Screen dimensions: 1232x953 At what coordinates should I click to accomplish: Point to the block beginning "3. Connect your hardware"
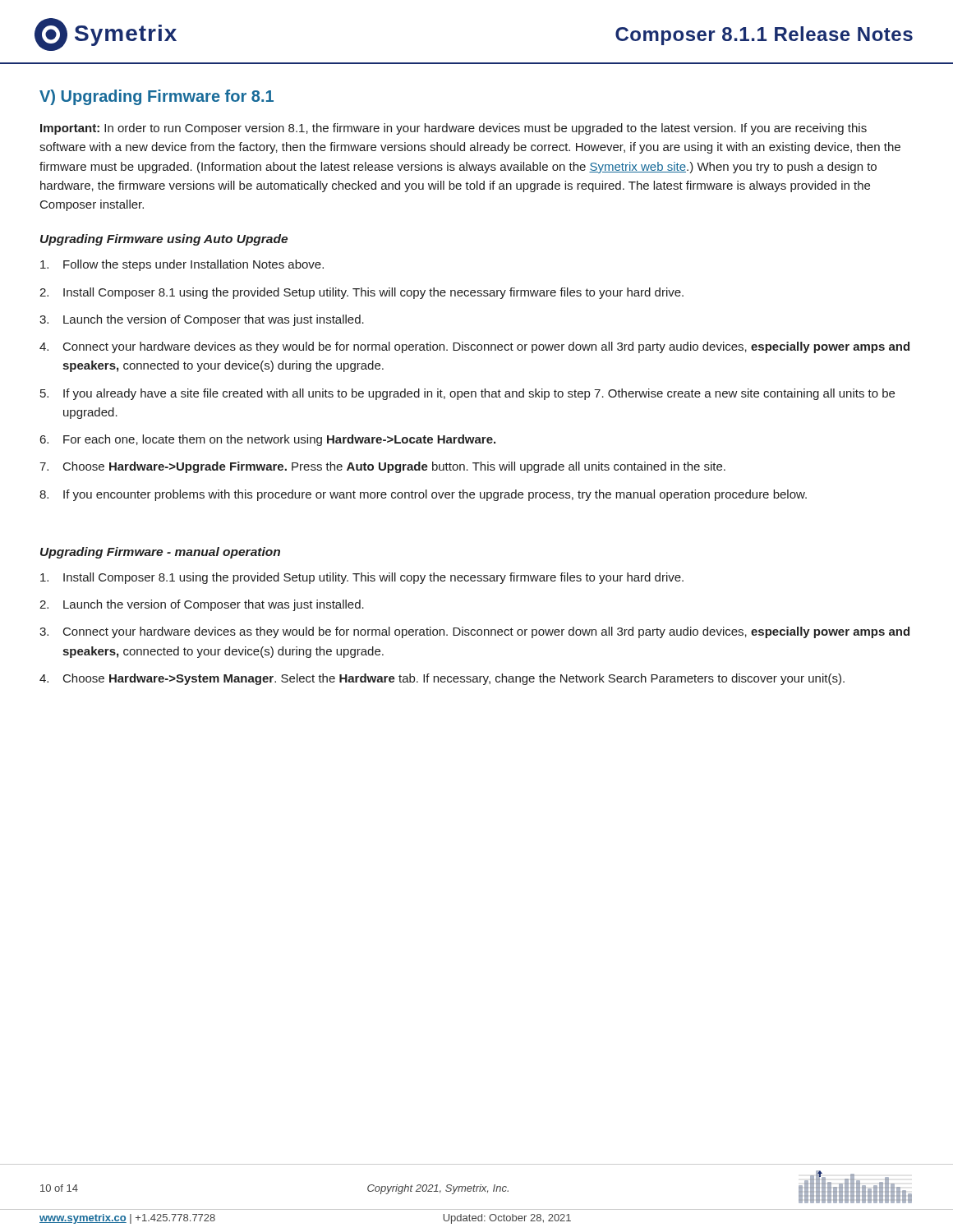tap(476, 641)
